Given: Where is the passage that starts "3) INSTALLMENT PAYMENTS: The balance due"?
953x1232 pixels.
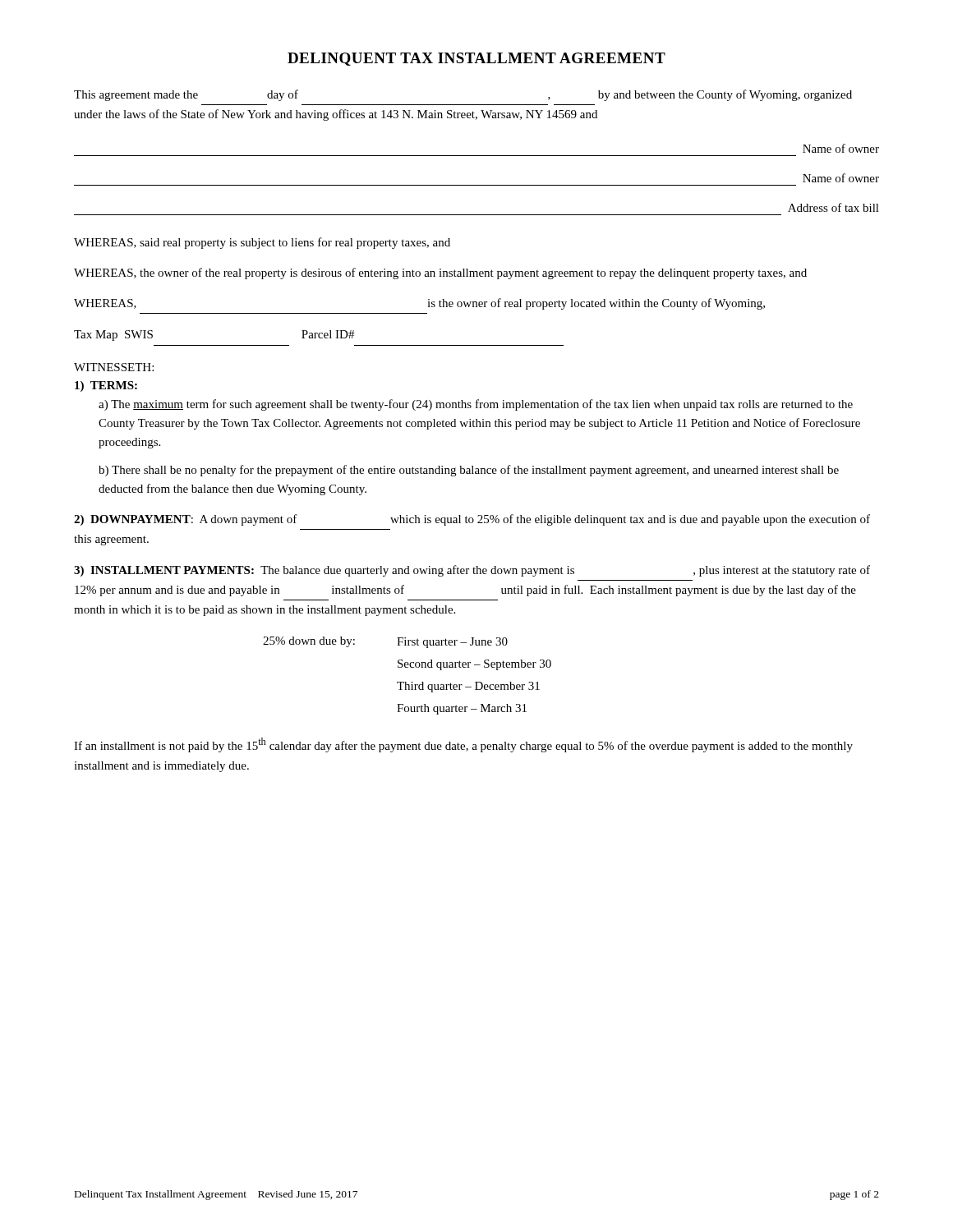Looking at the screenshot, I should tap(472, 588).
